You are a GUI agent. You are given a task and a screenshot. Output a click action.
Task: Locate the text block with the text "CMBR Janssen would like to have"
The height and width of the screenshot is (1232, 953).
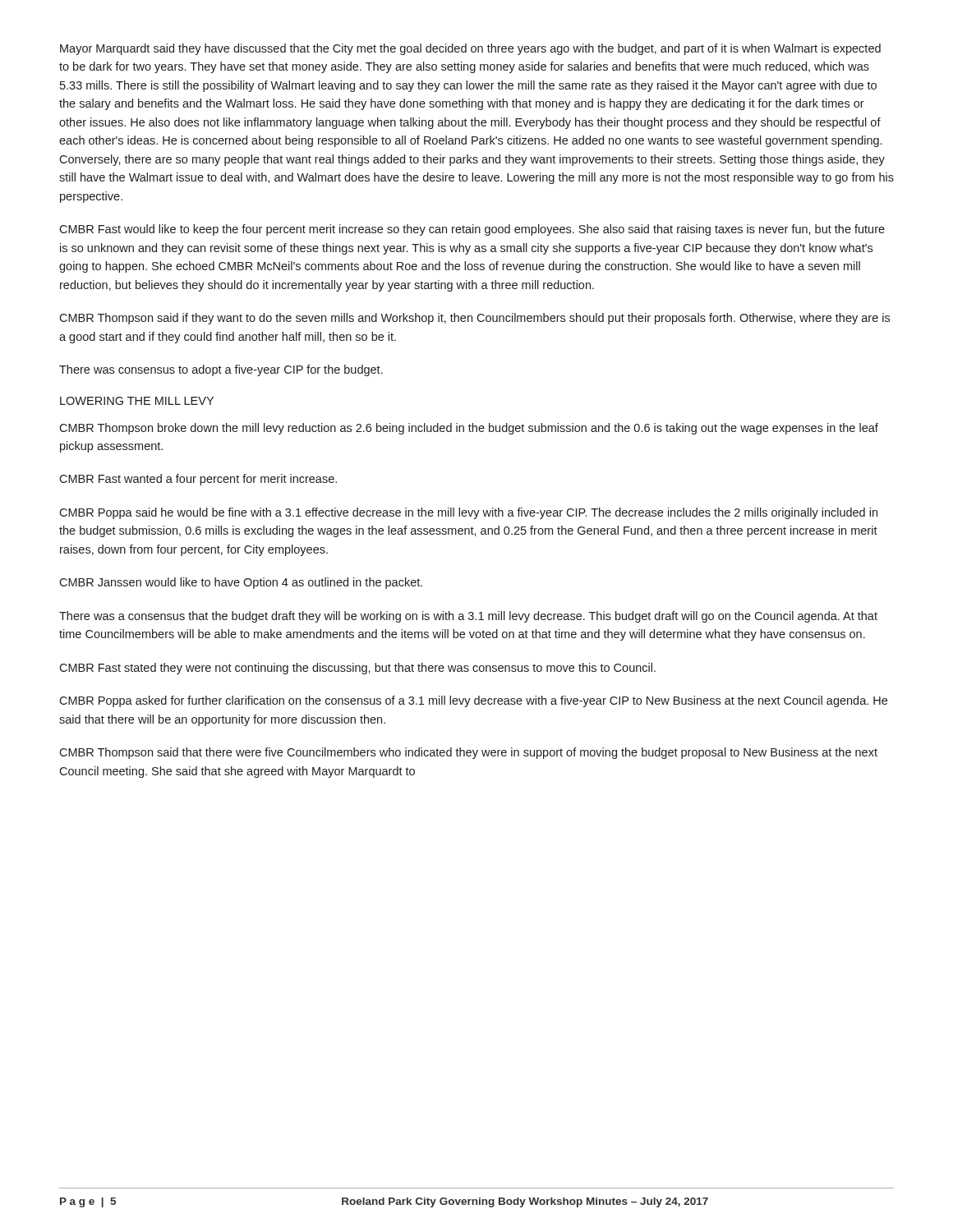241,583
